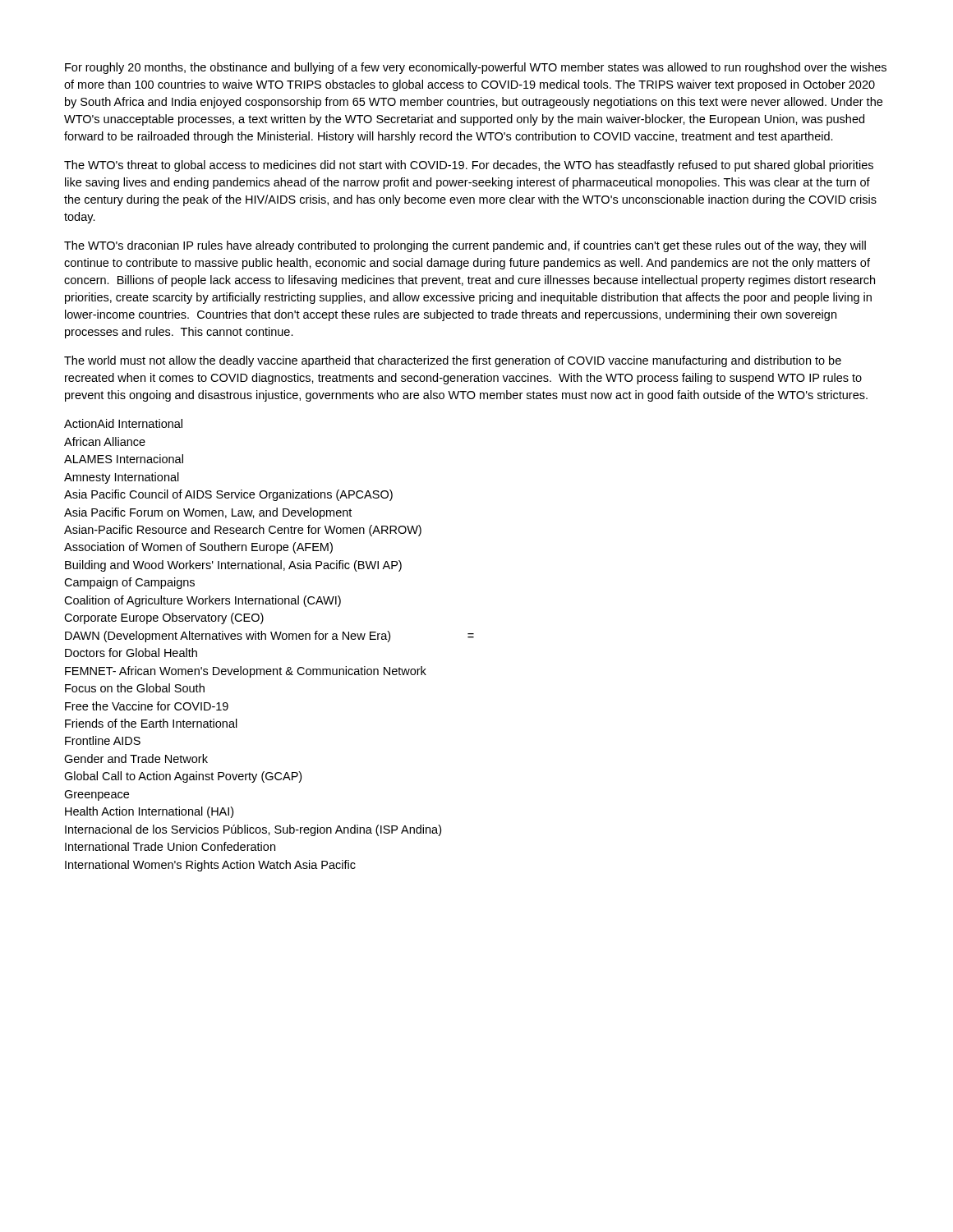Click where it says "Amnesty International"
953x1232 pixels.
point(122,477)
